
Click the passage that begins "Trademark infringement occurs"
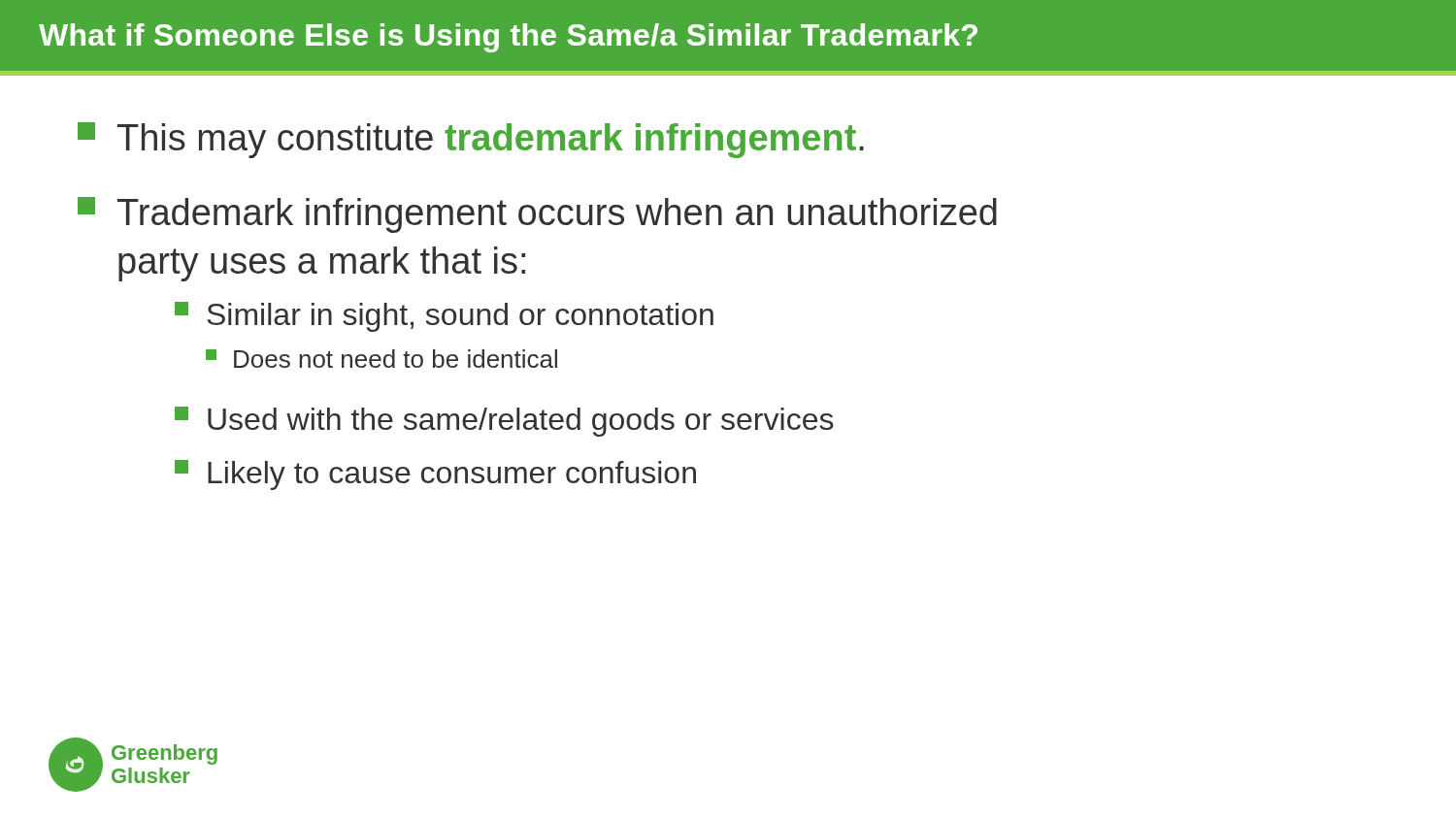(538, 348)
